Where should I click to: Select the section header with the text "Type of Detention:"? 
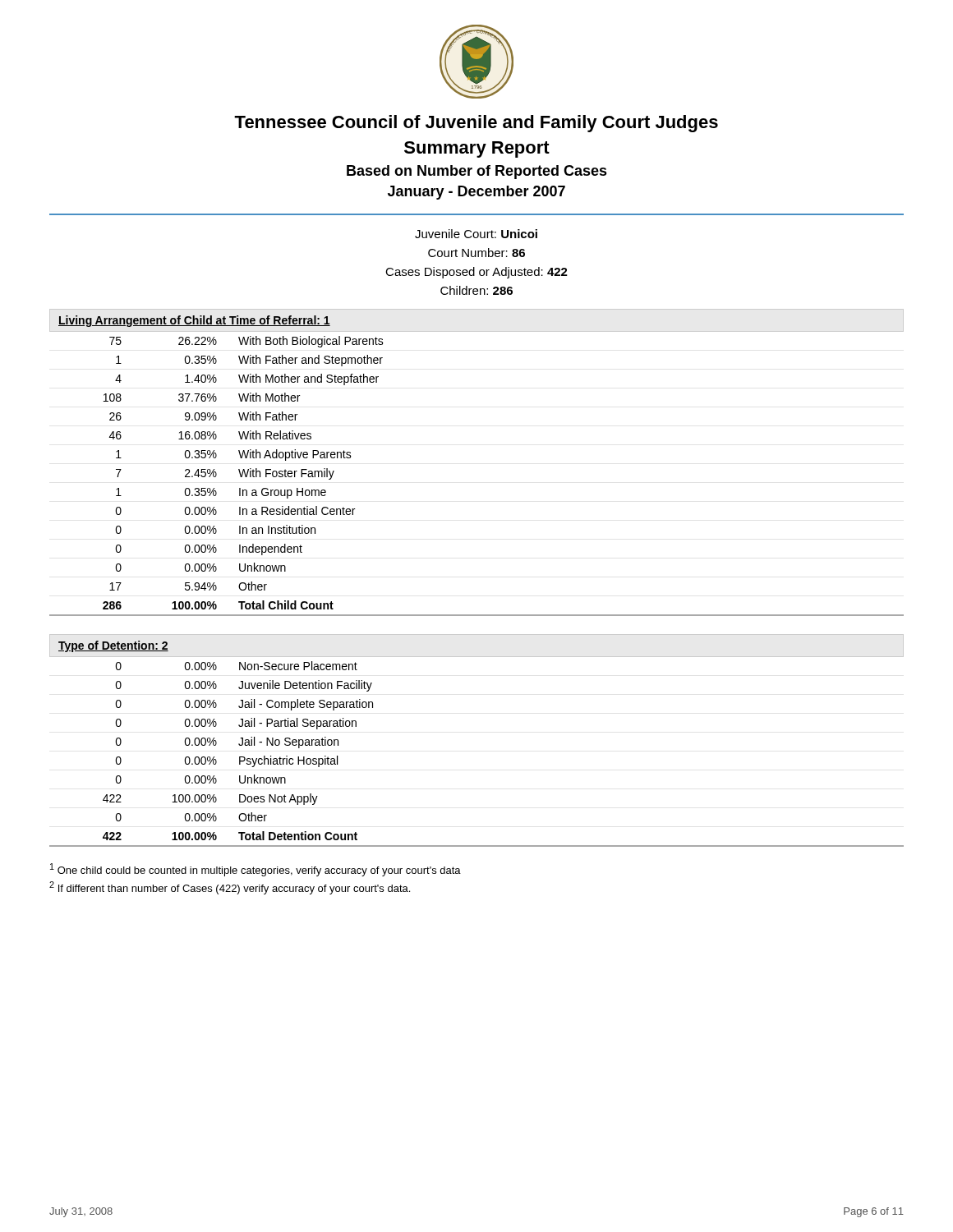(113, 646)
